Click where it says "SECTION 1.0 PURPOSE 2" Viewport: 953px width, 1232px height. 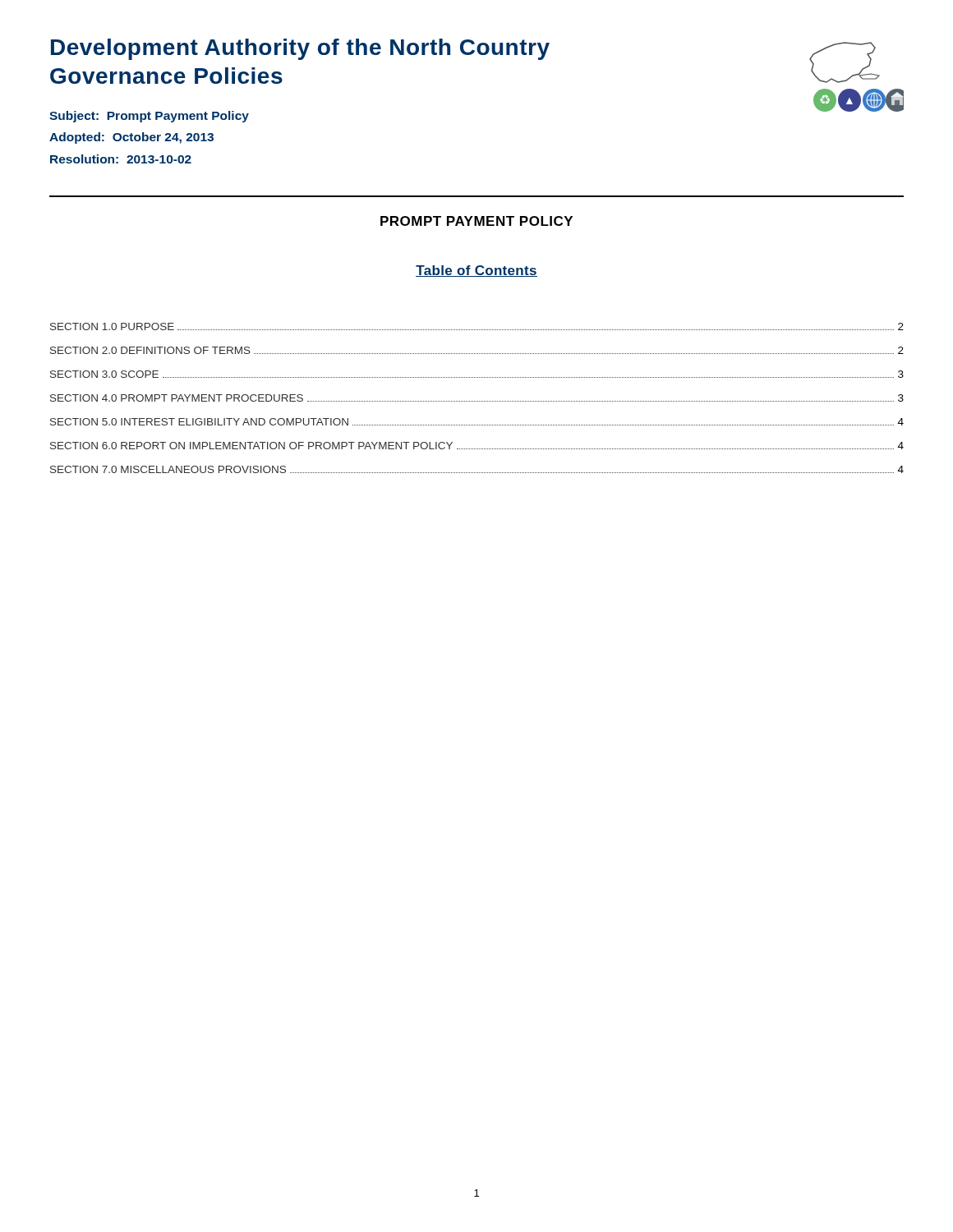476,326
